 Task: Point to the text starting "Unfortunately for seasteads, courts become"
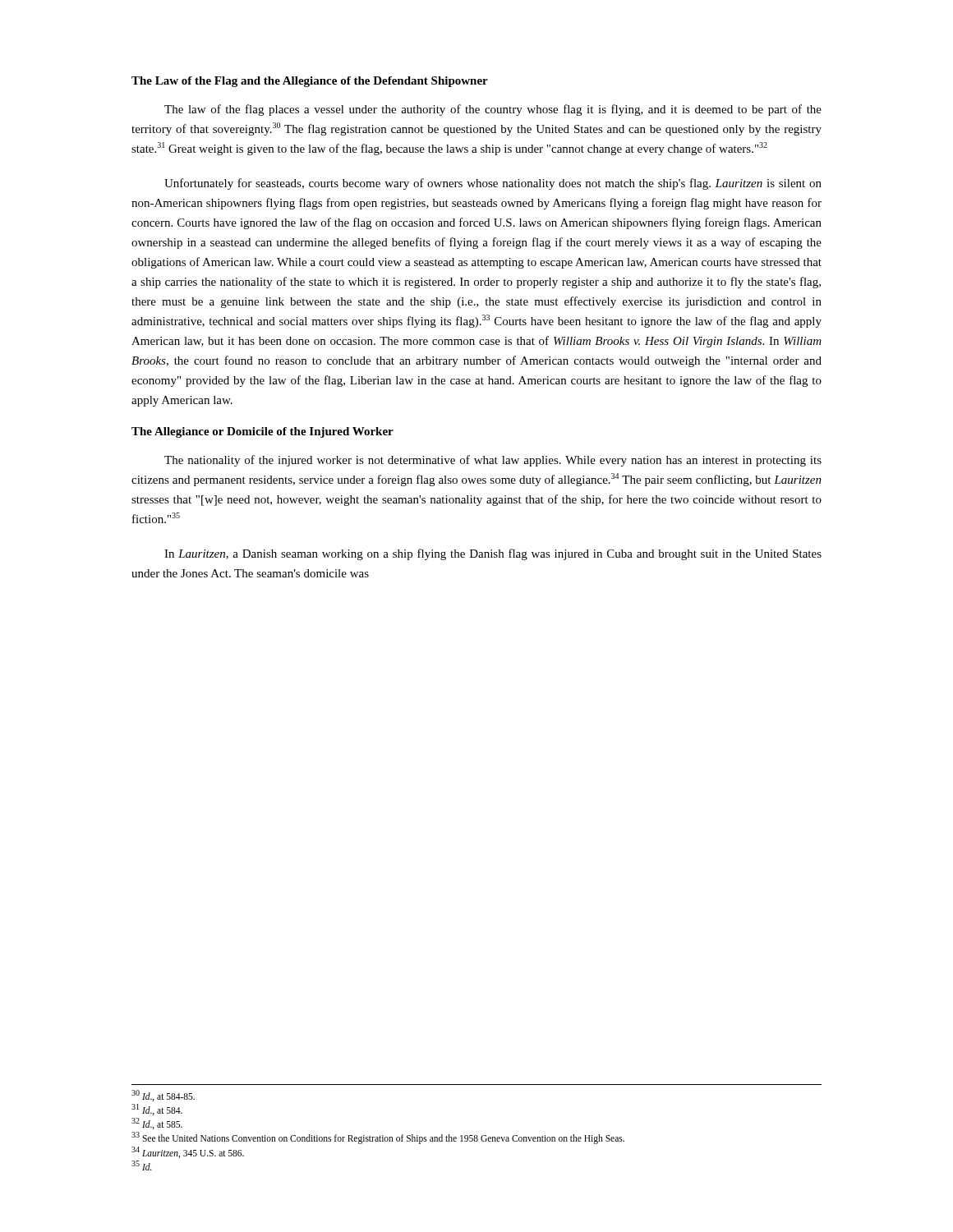(476, 292)
